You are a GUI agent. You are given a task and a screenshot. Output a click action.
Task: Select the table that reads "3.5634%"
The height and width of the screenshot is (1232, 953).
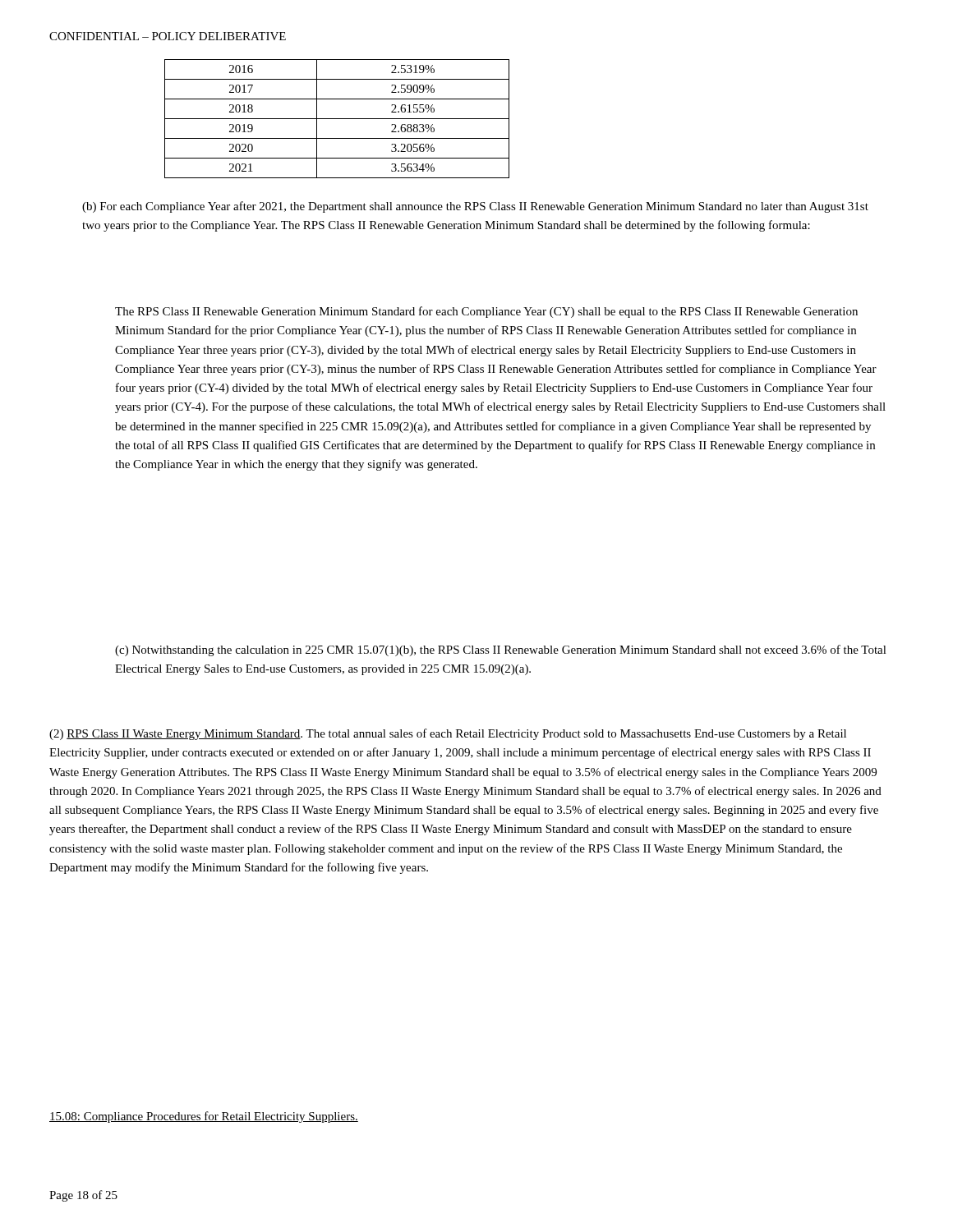pyautogui.click(x=337, y=119)
